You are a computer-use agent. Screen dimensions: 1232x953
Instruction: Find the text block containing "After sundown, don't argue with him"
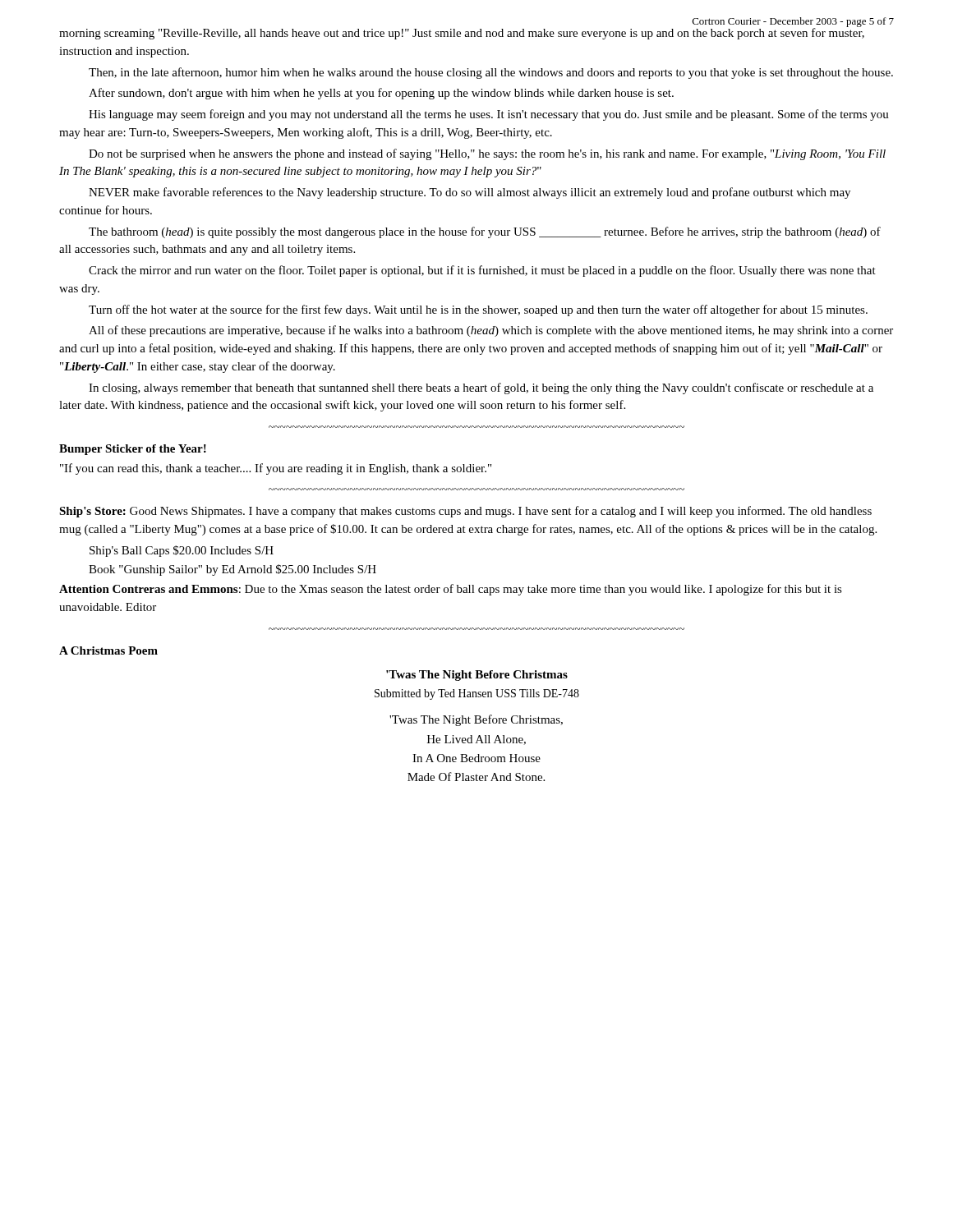476,94
